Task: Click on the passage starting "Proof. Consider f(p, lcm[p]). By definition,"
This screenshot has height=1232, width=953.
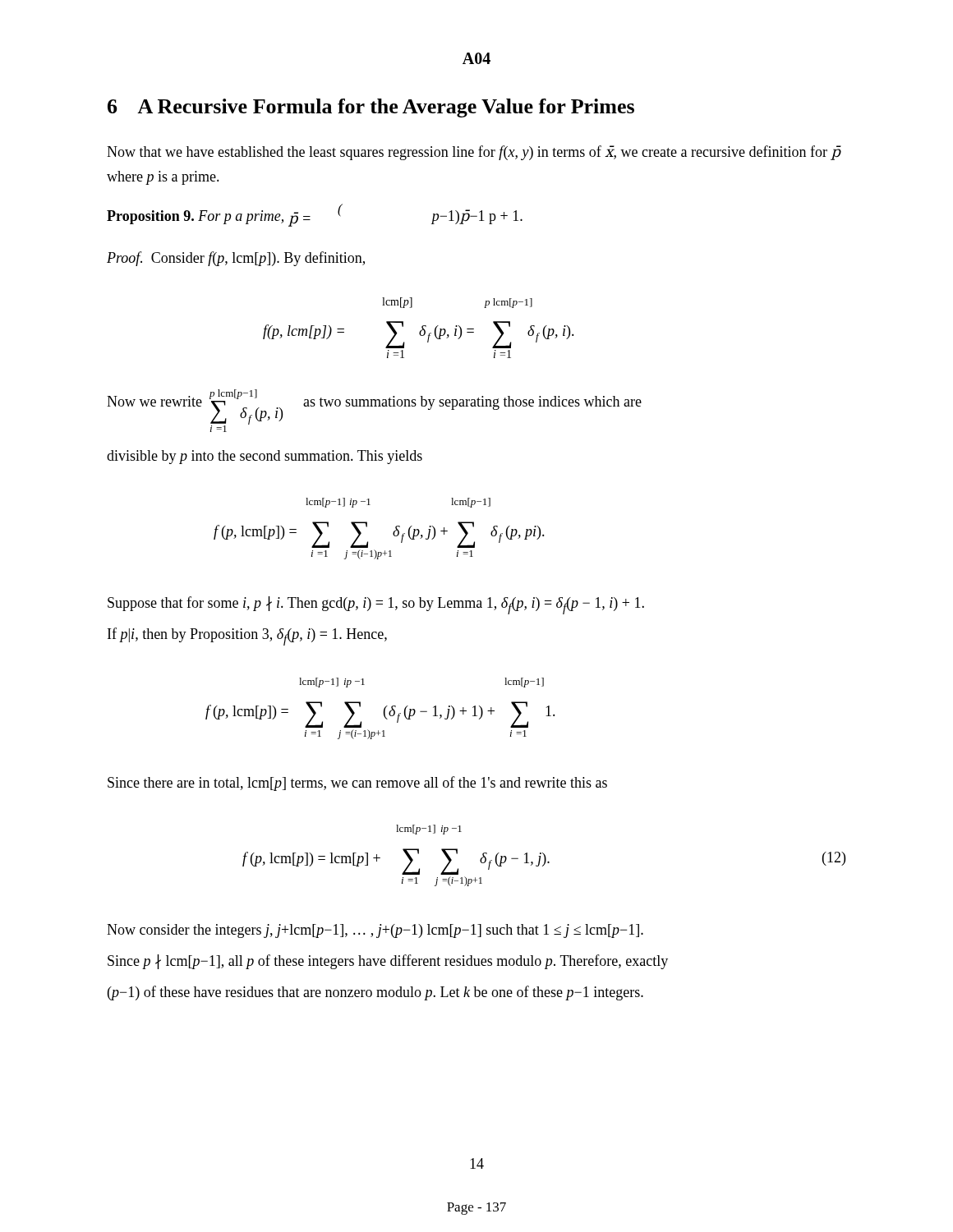Action: coord(236,258)
